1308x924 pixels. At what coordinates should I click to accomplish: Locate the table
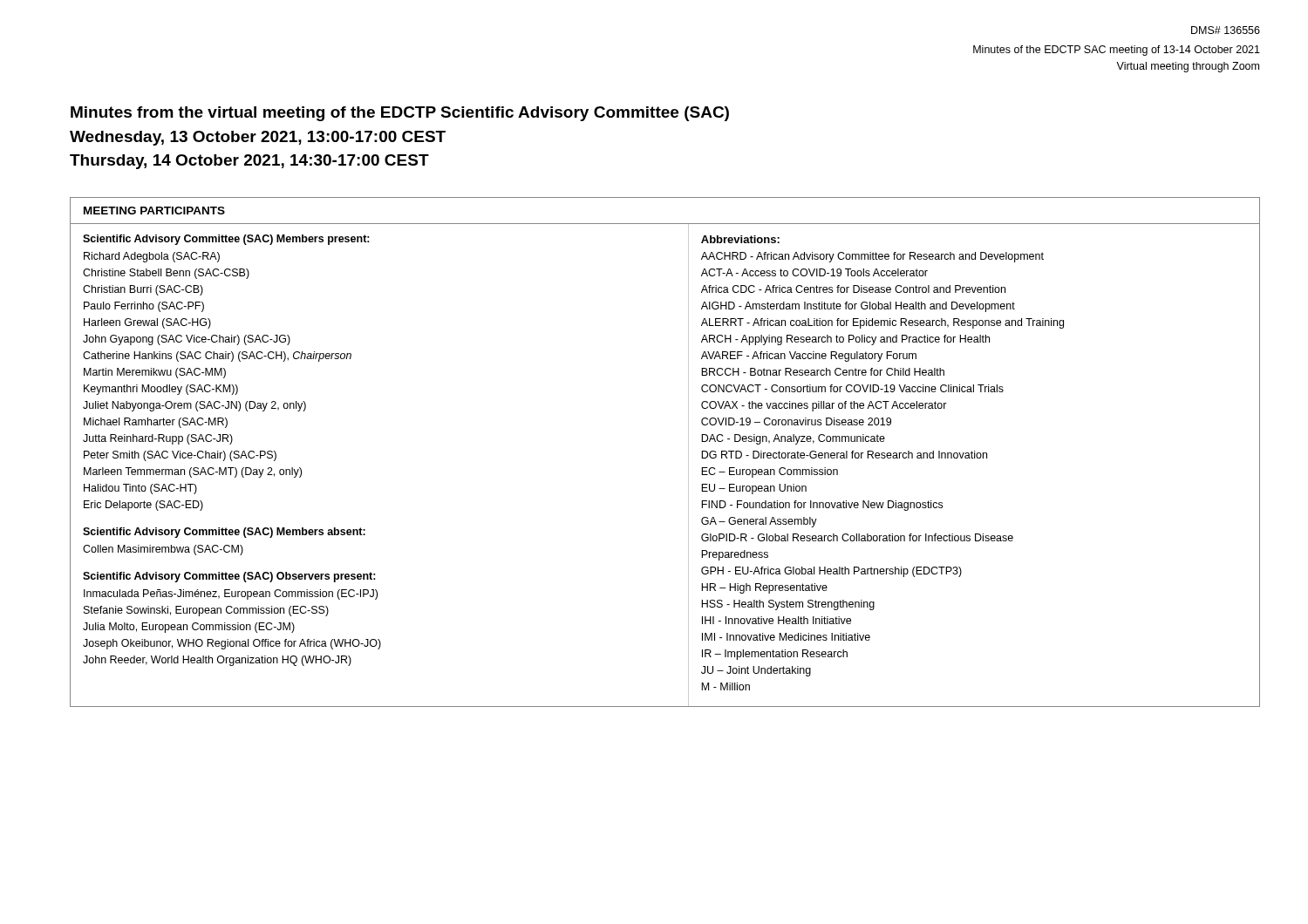coord(665,452)
